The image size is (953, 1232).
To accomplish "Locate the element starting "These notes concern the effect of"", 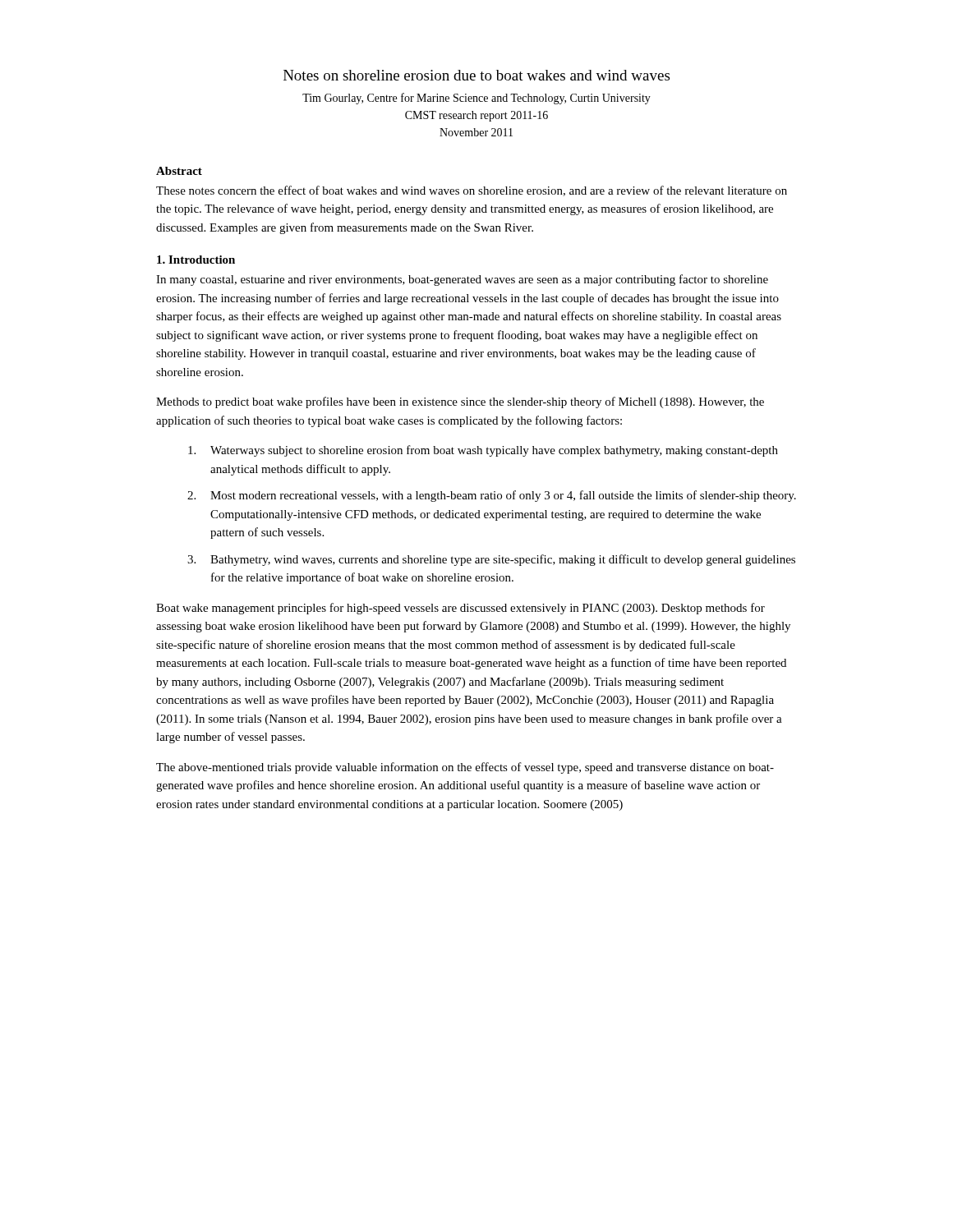I will click(472, 209).
